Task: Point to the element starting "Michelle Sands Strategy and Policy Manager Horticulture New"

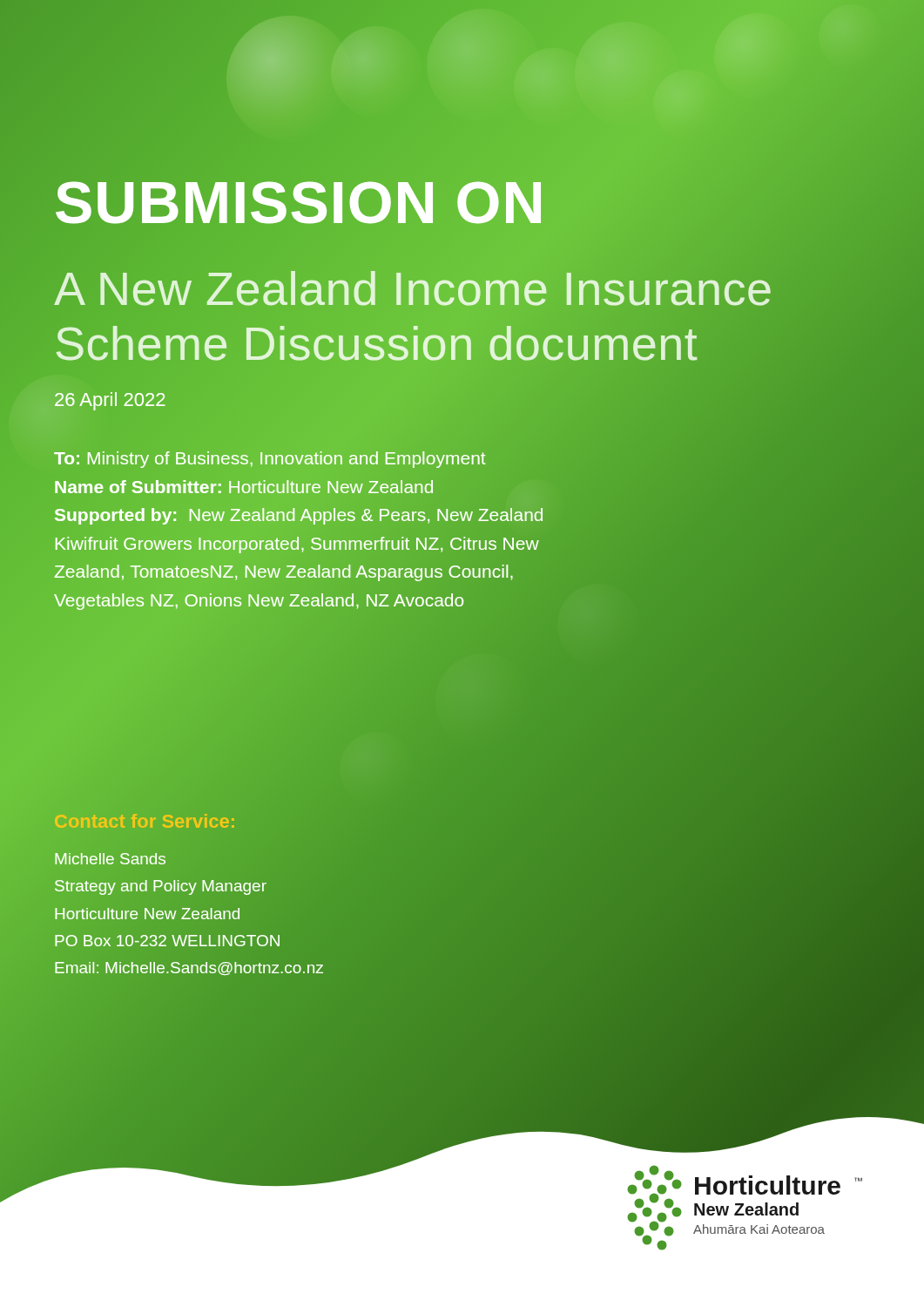Action: click(x=189, y=913)
